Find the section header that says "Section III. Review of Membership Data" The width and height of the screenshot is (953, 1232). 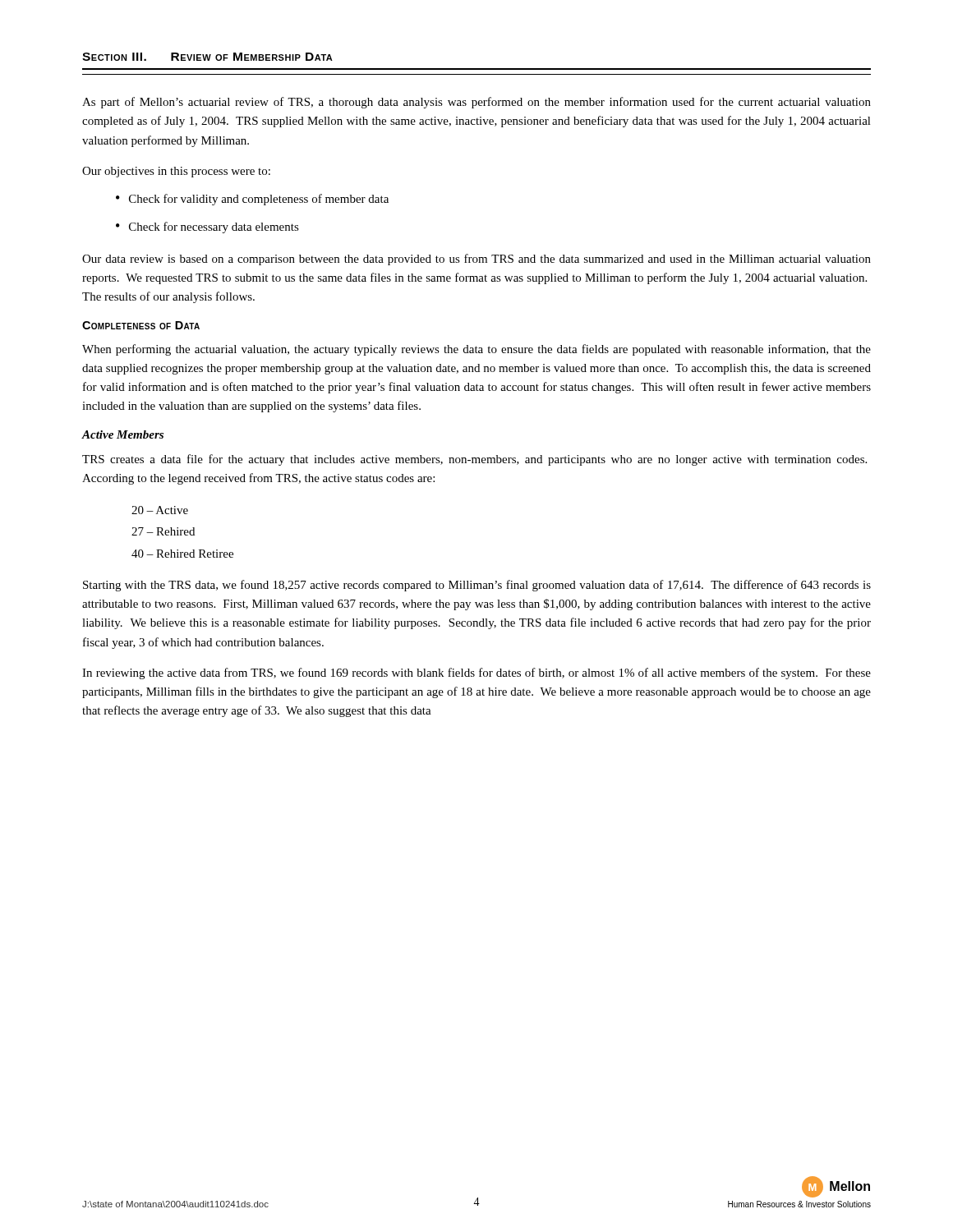click(208, 57)
